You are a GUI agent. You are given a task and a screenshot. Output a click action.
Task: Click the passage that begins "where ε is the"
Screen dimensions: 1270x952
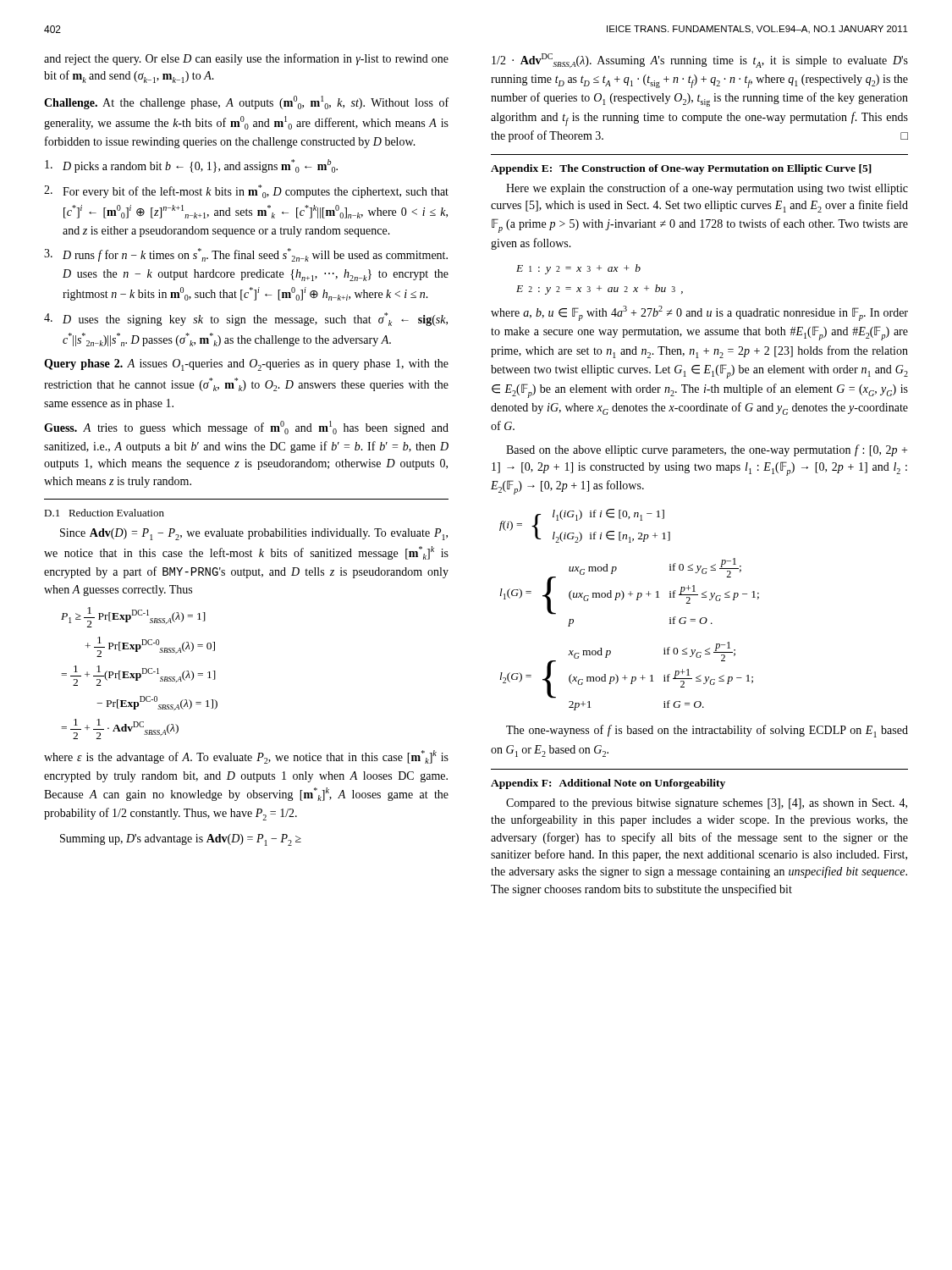[x=246, y=799]
